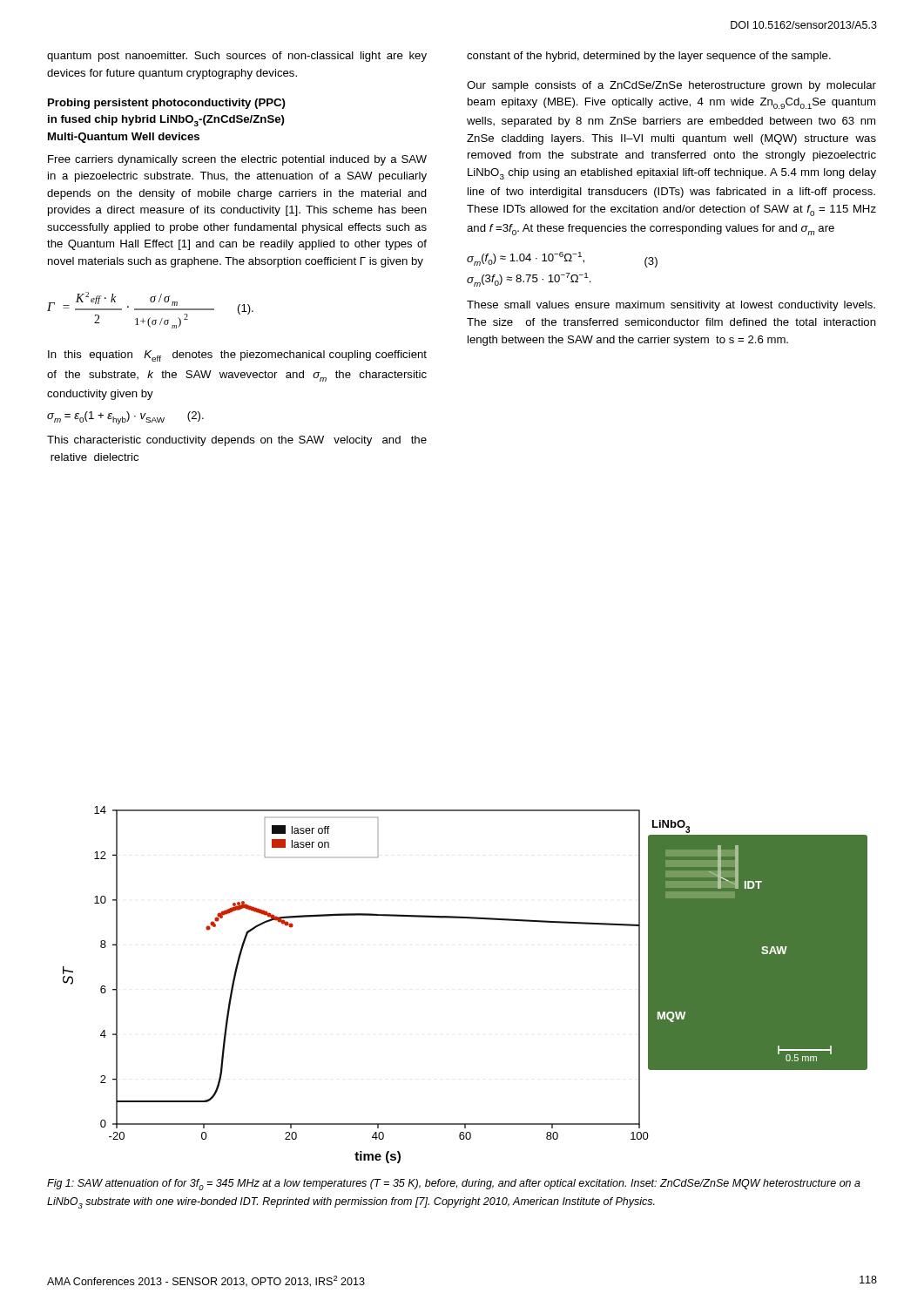This screenshot has height=1307, width=924.
Task: Click on the formula with the text "σm = ε0(1 + εhyb)"
Action: [x=126, y=417]
